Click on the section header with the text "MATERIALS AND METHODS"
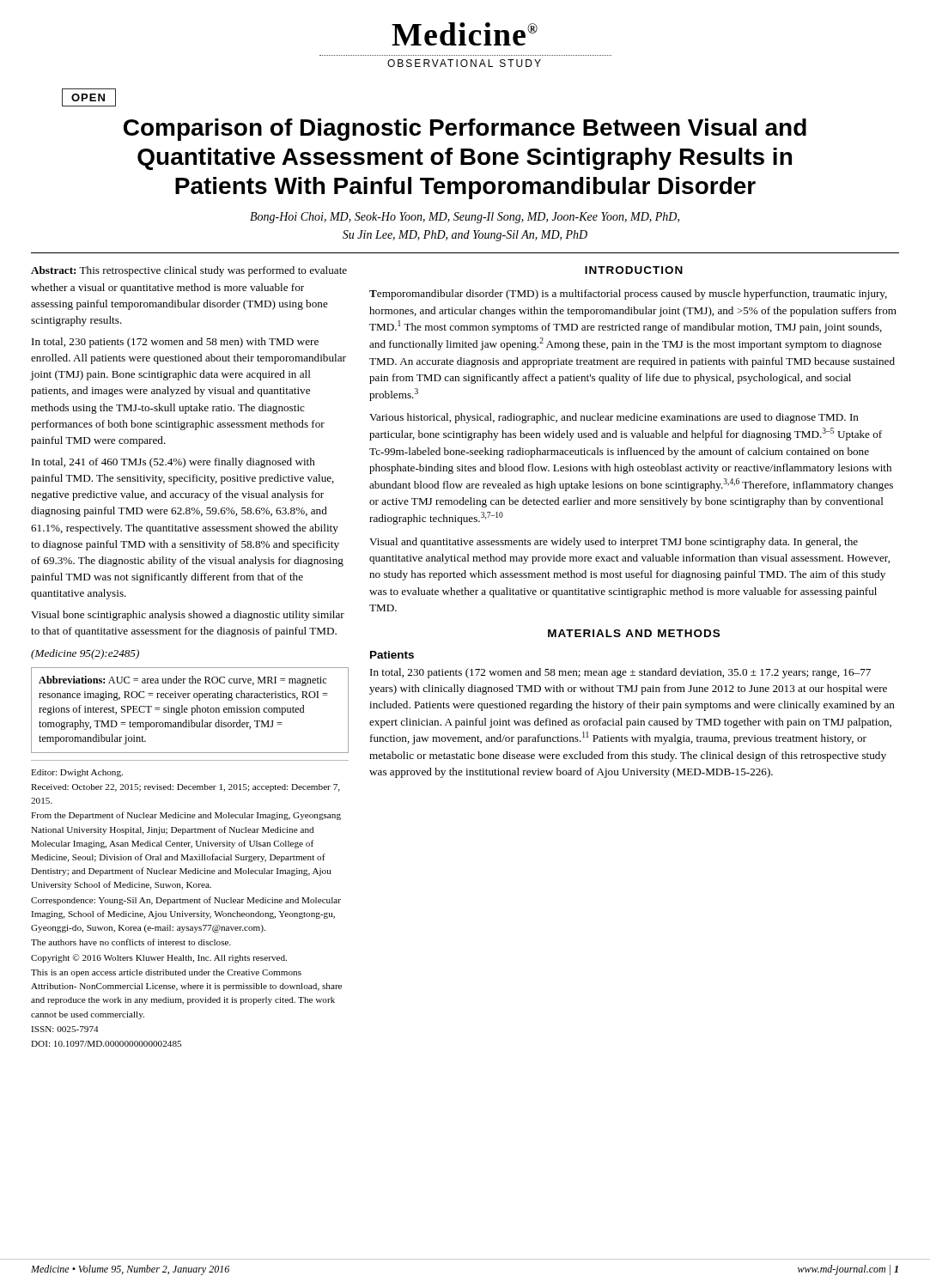Image resolution: width=930 pixels, height=1288 pixels. tap(634, 633)
